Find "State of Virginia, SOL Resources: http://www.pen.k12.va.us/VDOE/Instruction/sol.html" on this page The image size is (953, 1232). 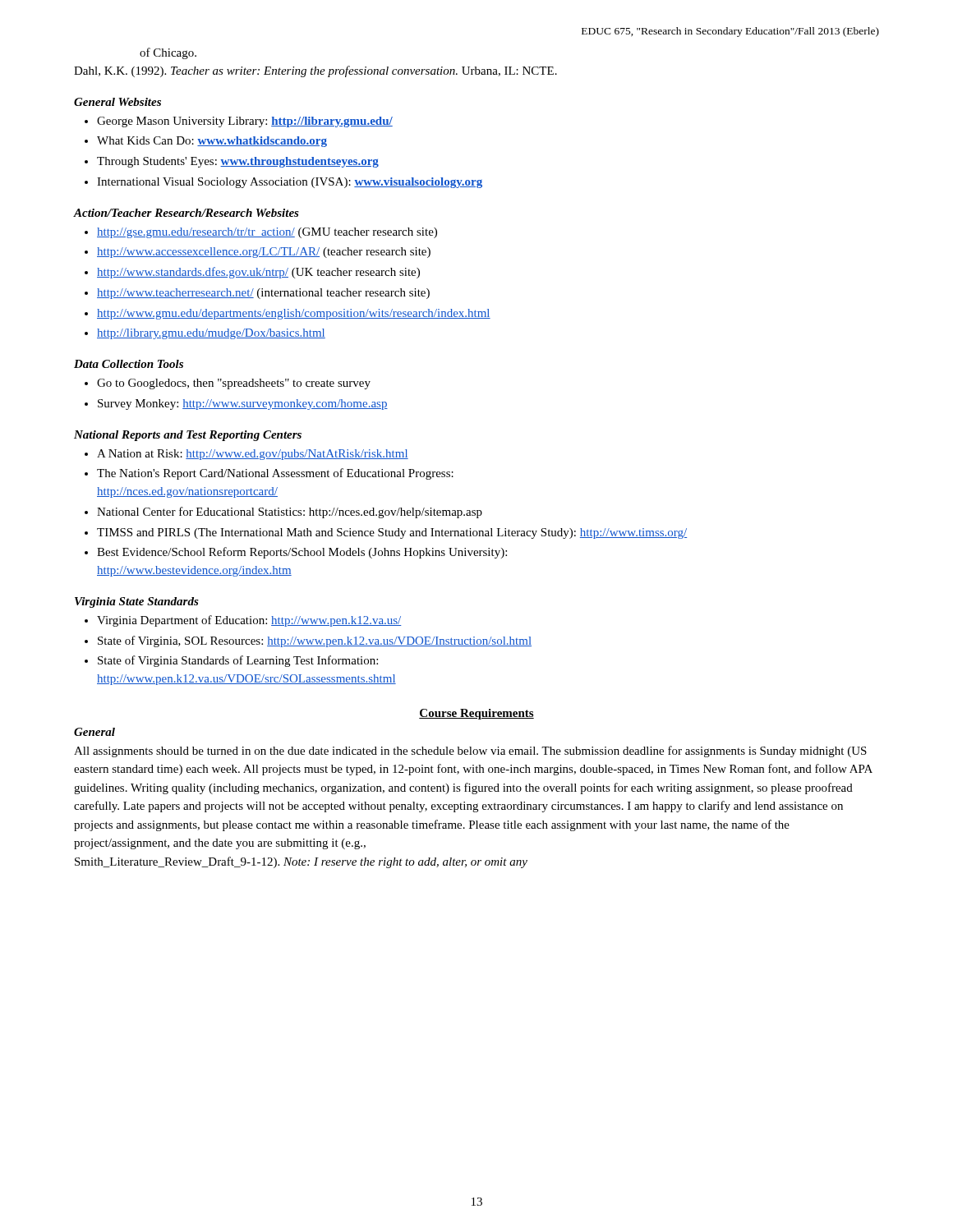point(314,640)
